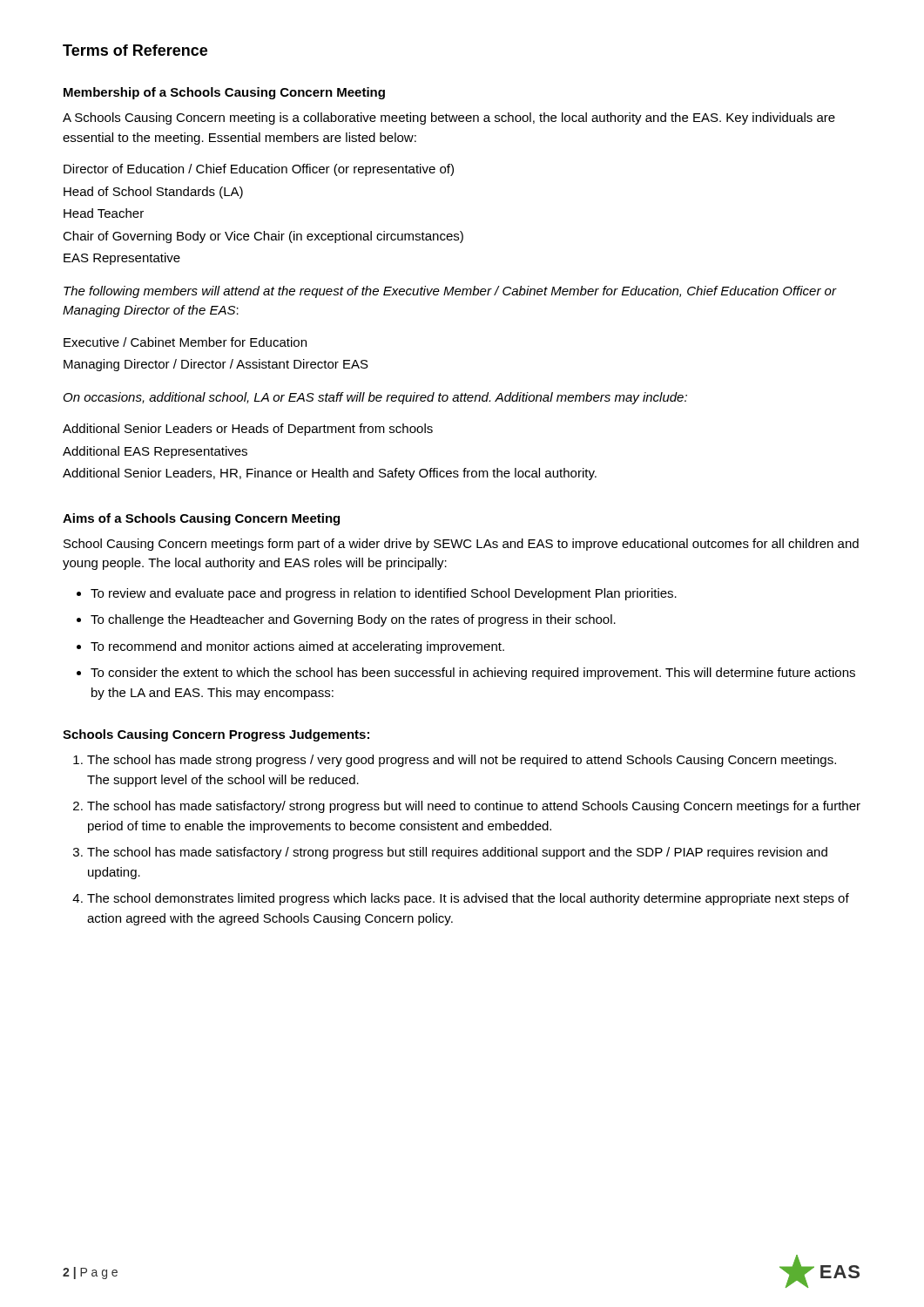The image size is (924, 1307).
Task: Locate the block starting "To recommend and monitor actions"
Action: (x=298, y=646)
